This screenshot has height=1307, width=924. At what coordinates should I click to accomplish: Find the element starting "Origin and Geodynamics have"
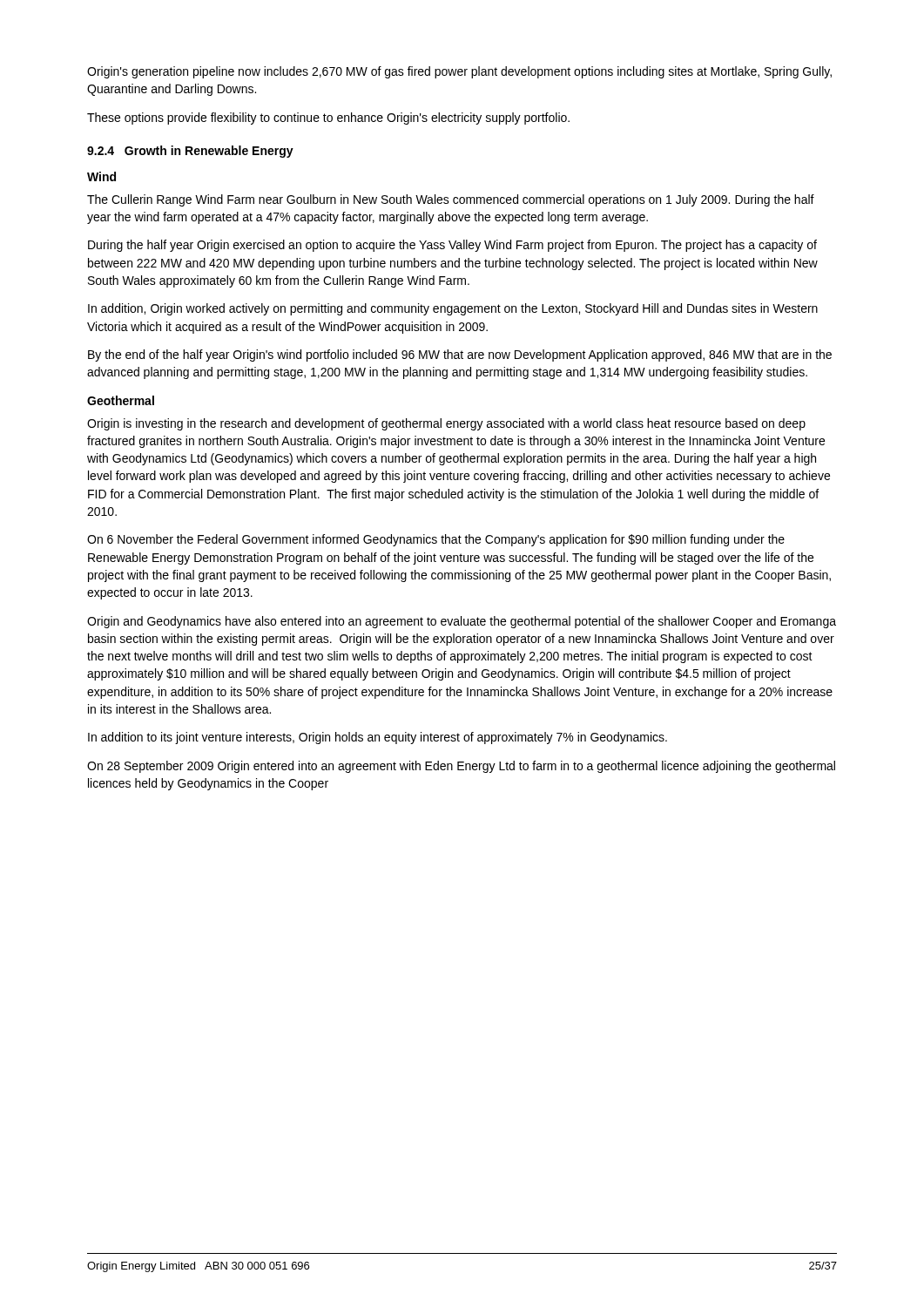pyautogui.click(x=462, y=665)
